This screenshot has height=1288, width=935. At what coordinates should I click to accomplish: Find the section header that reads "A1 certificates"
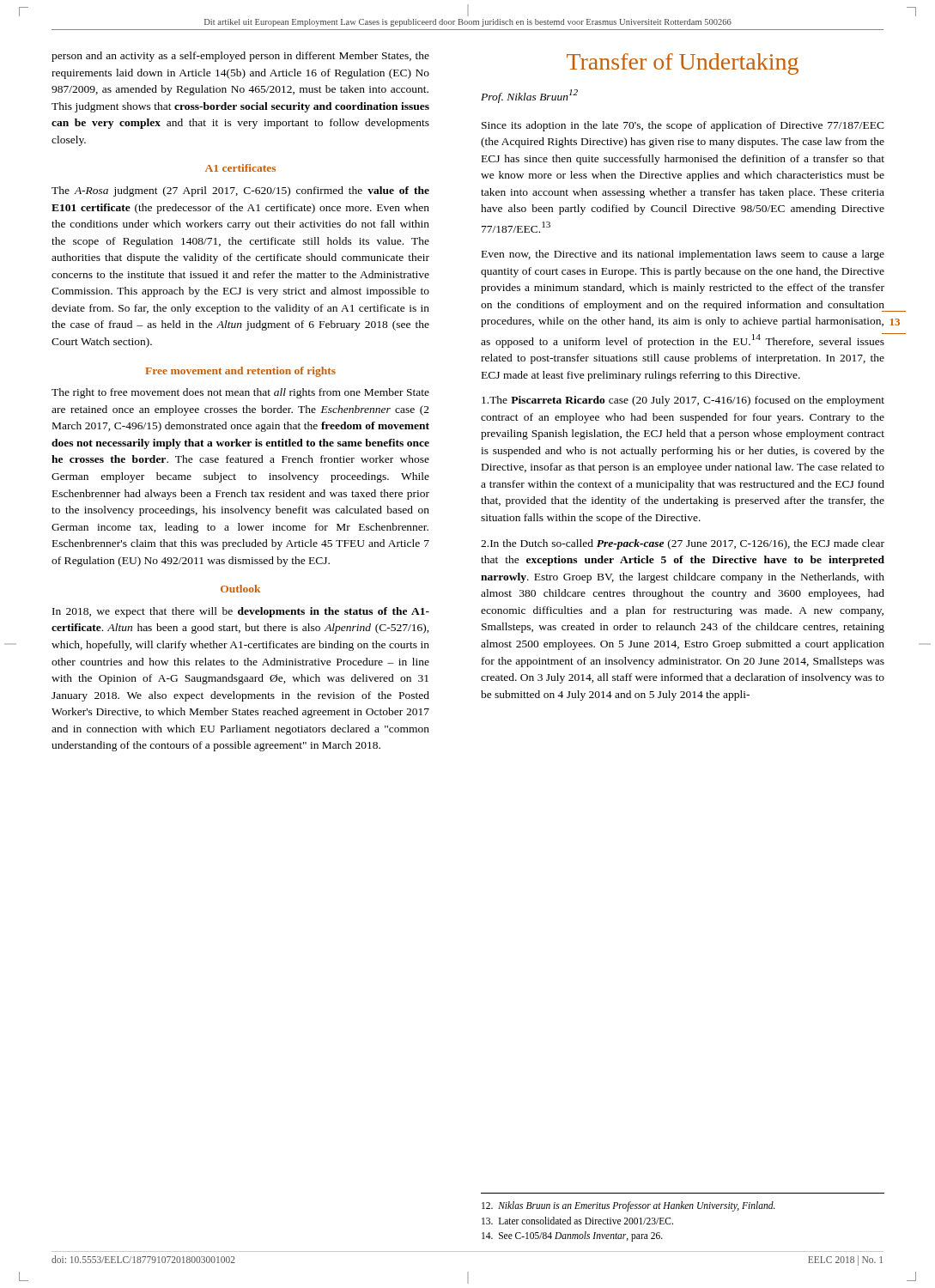click(240, 168)
